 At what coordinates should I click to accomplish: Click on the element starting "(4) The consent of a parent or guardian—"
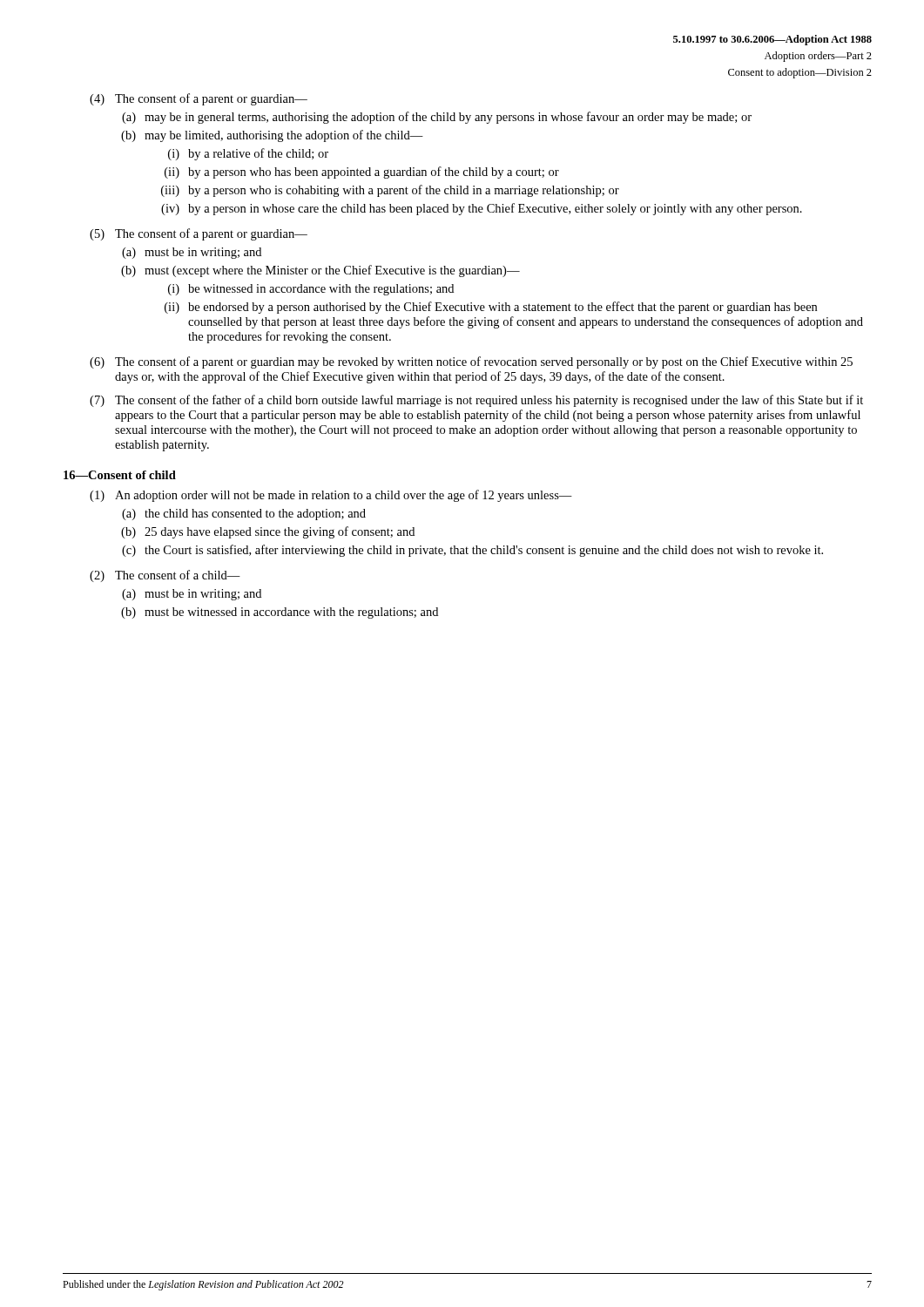185,99
